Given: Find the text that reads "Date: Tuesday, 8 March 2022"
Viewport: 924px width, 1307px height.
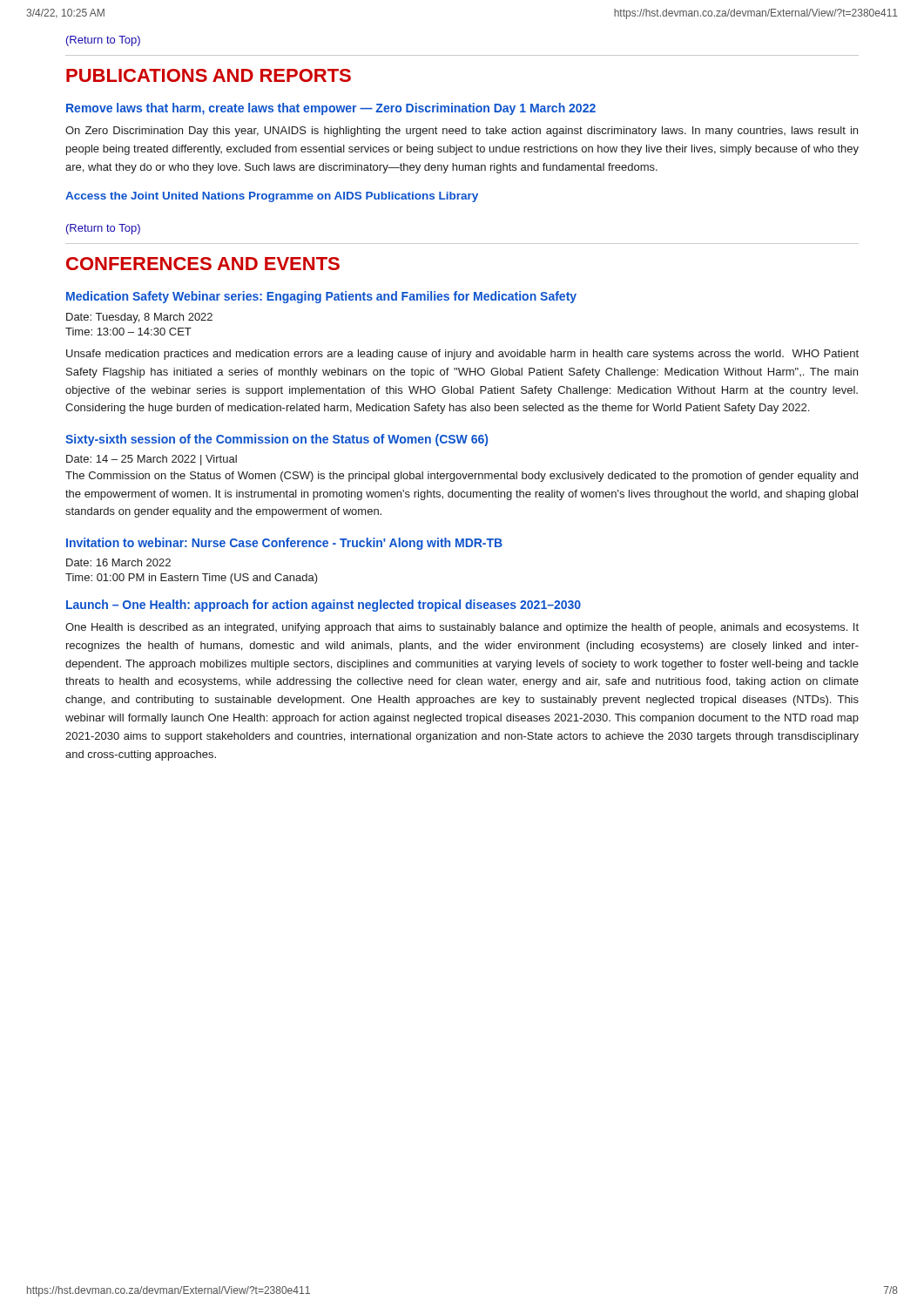Looking at the screenshot, I should tap(139, 318).
